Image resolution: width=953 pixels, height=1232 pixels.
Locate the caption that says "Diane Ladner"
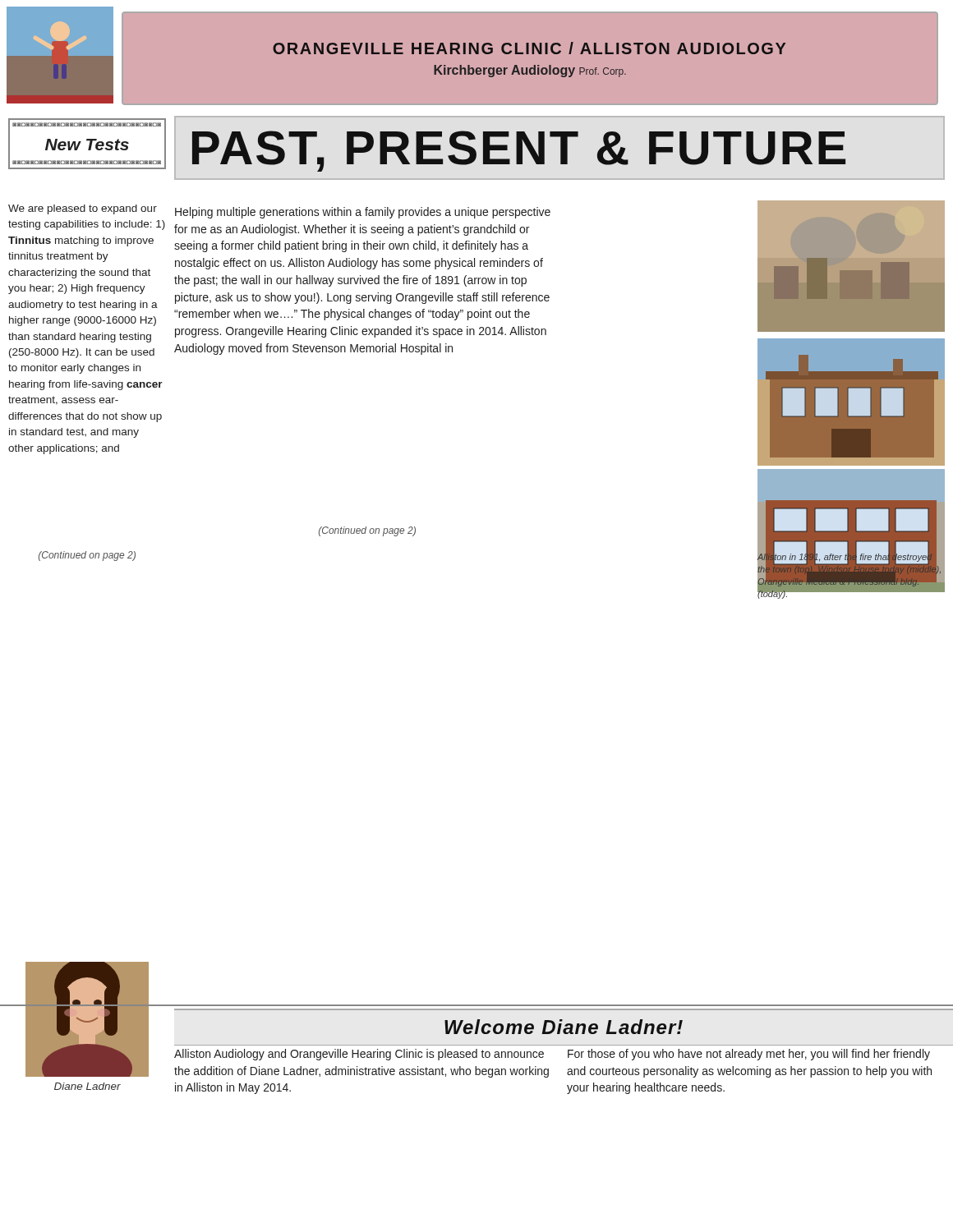coord(87,1086)
